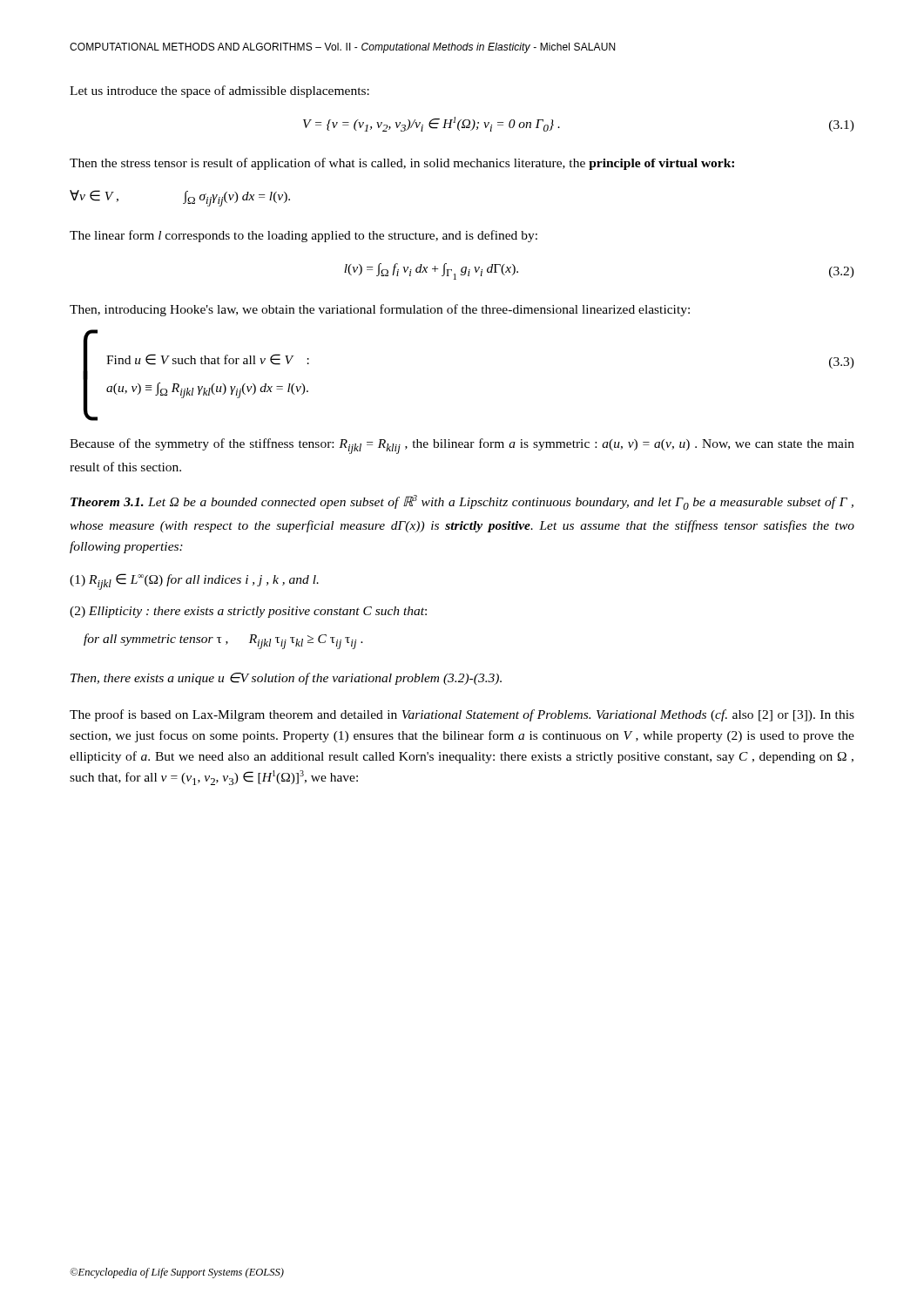Click on the passage starting "The proof is"
Image resolution: width=924 pixels, height=1307 pixels.
pyautogui.click(x=462, y=747)
